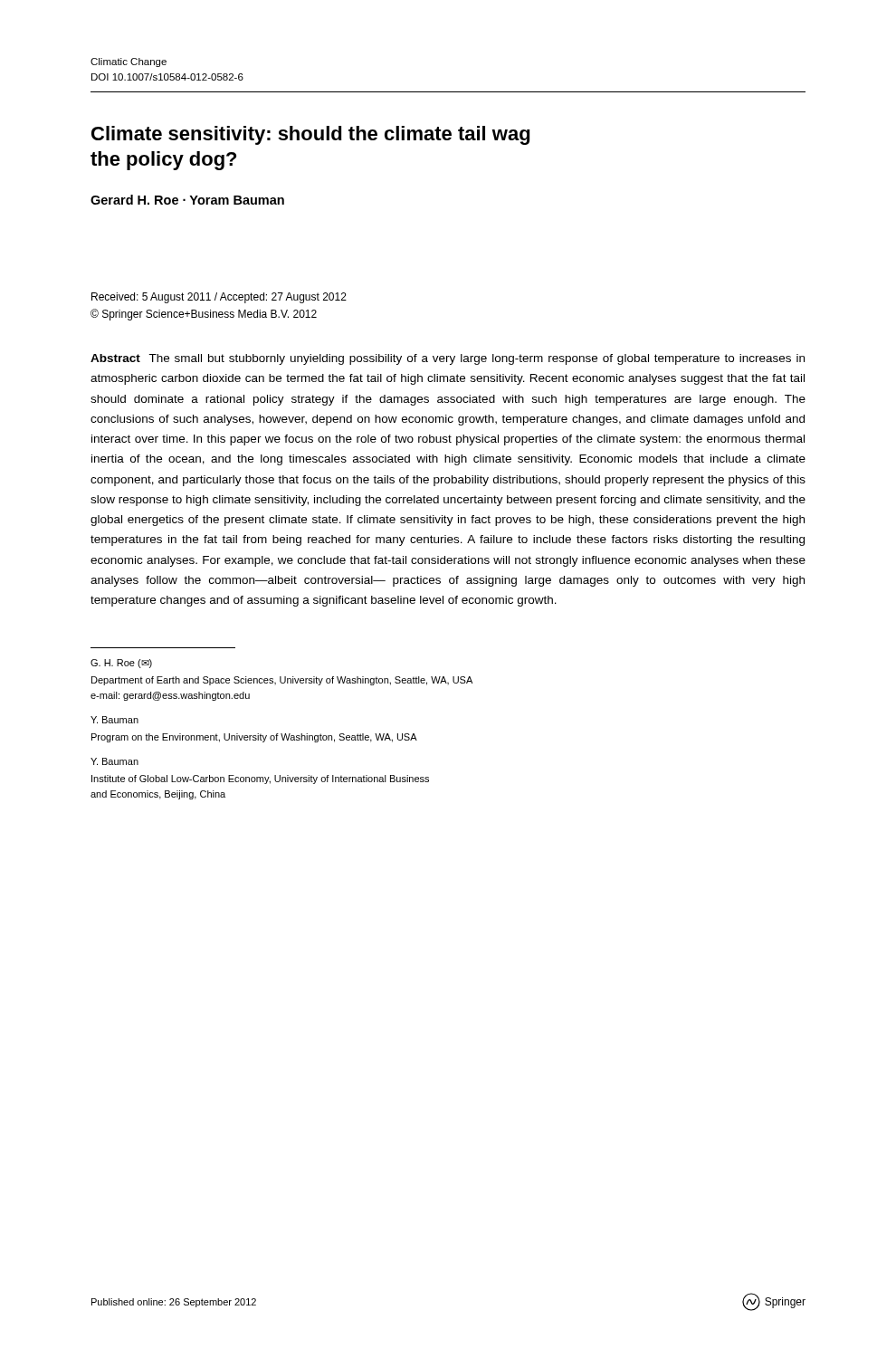The image size is (896, 1358).
Task: Point to the block beginning "Abstract The small"
Action: click(x=448, y=479)
